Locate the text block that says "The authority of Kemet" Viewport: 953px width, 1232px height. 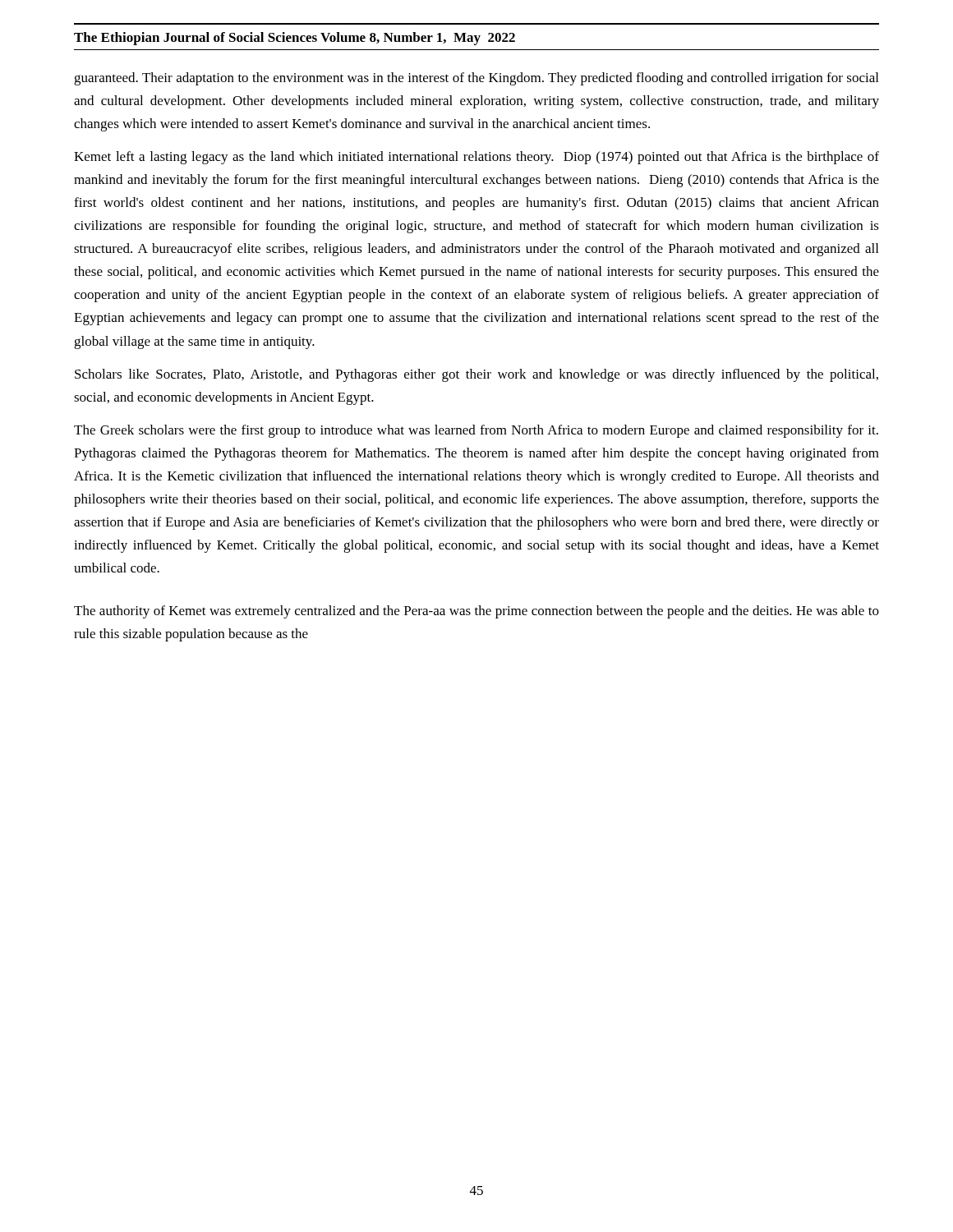point(476,622)
